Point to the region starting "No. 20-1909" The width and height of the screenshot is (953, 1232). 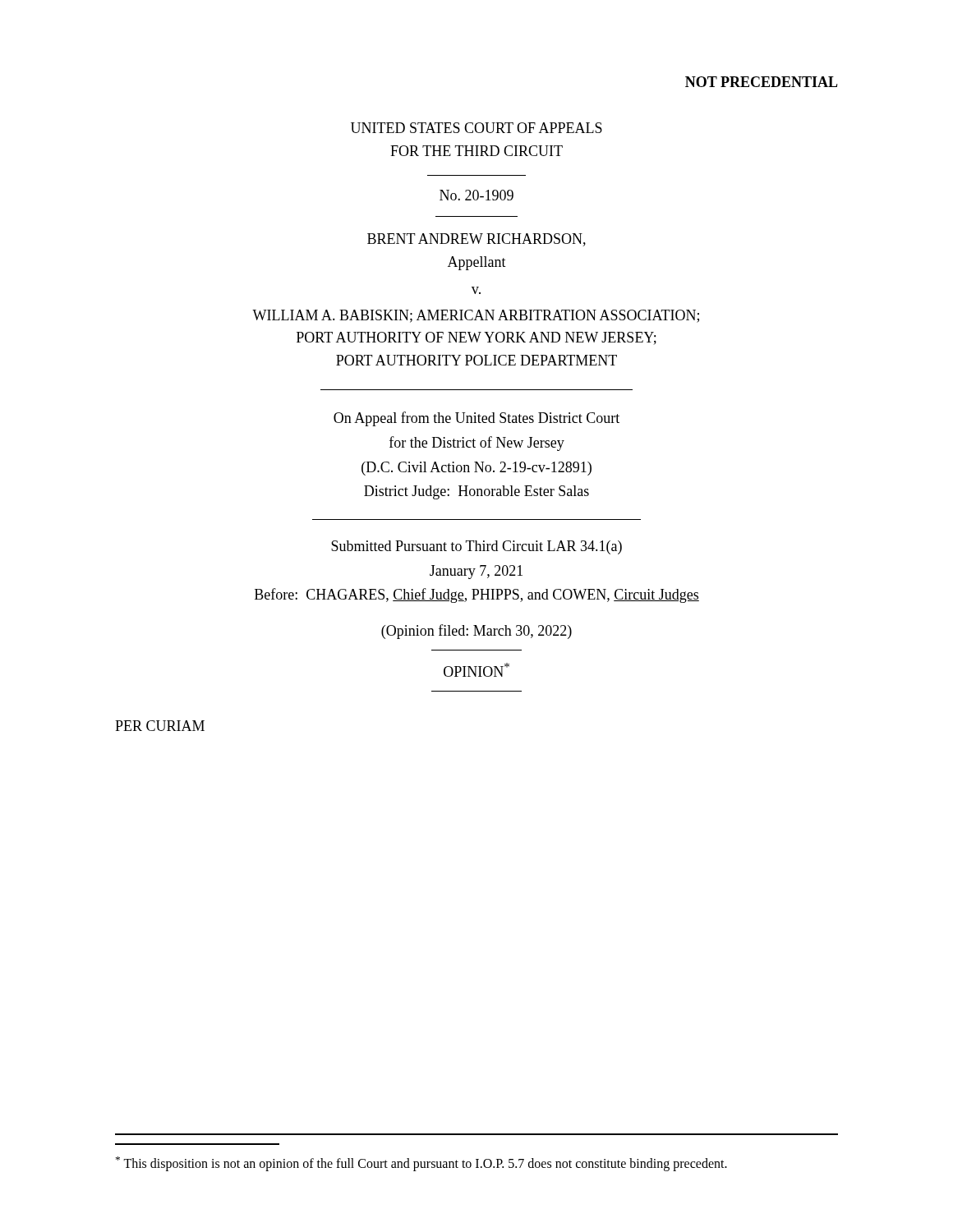[476, 195]
